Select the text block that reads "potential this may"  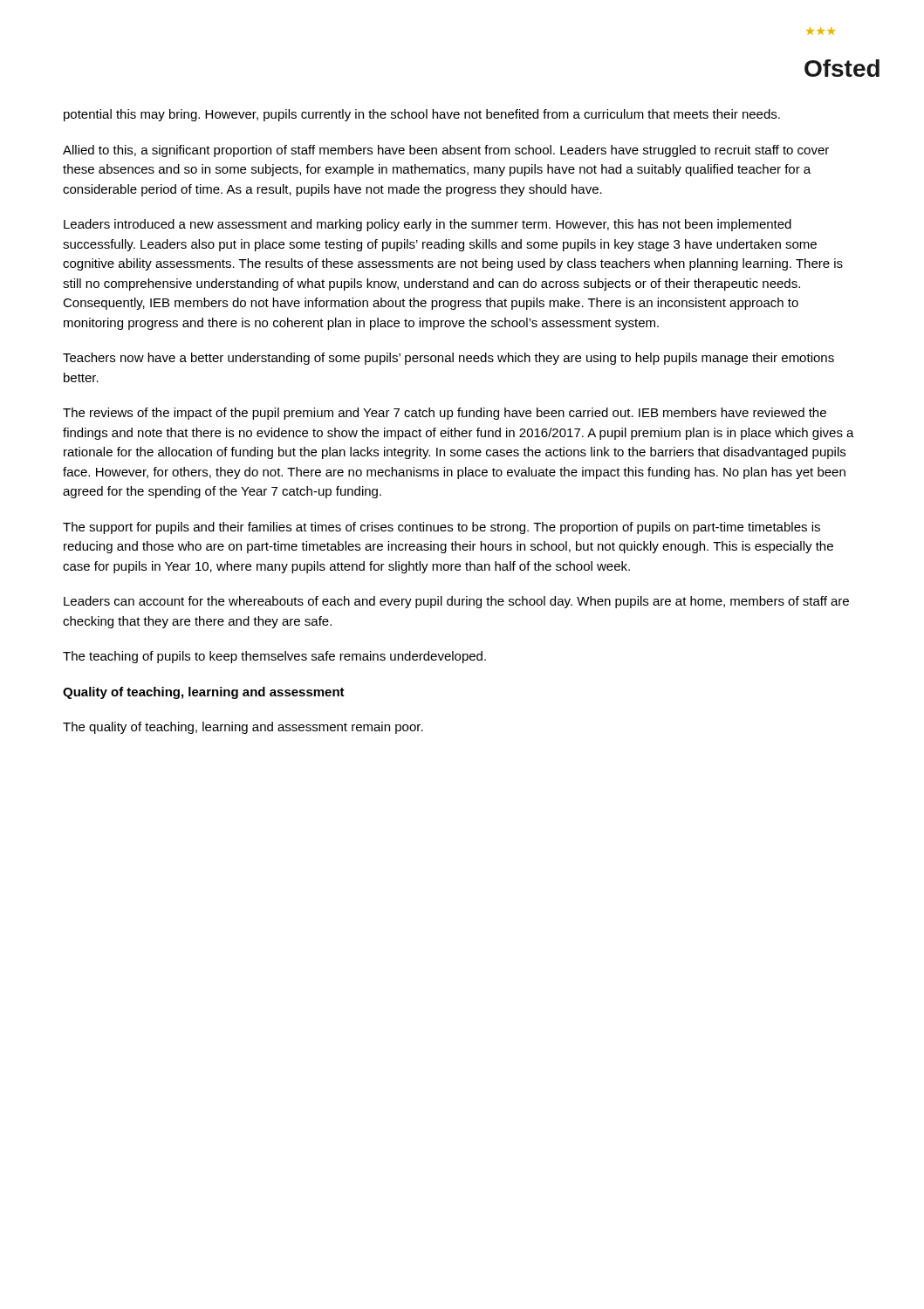pyautogui.click(x=462, y=115)
